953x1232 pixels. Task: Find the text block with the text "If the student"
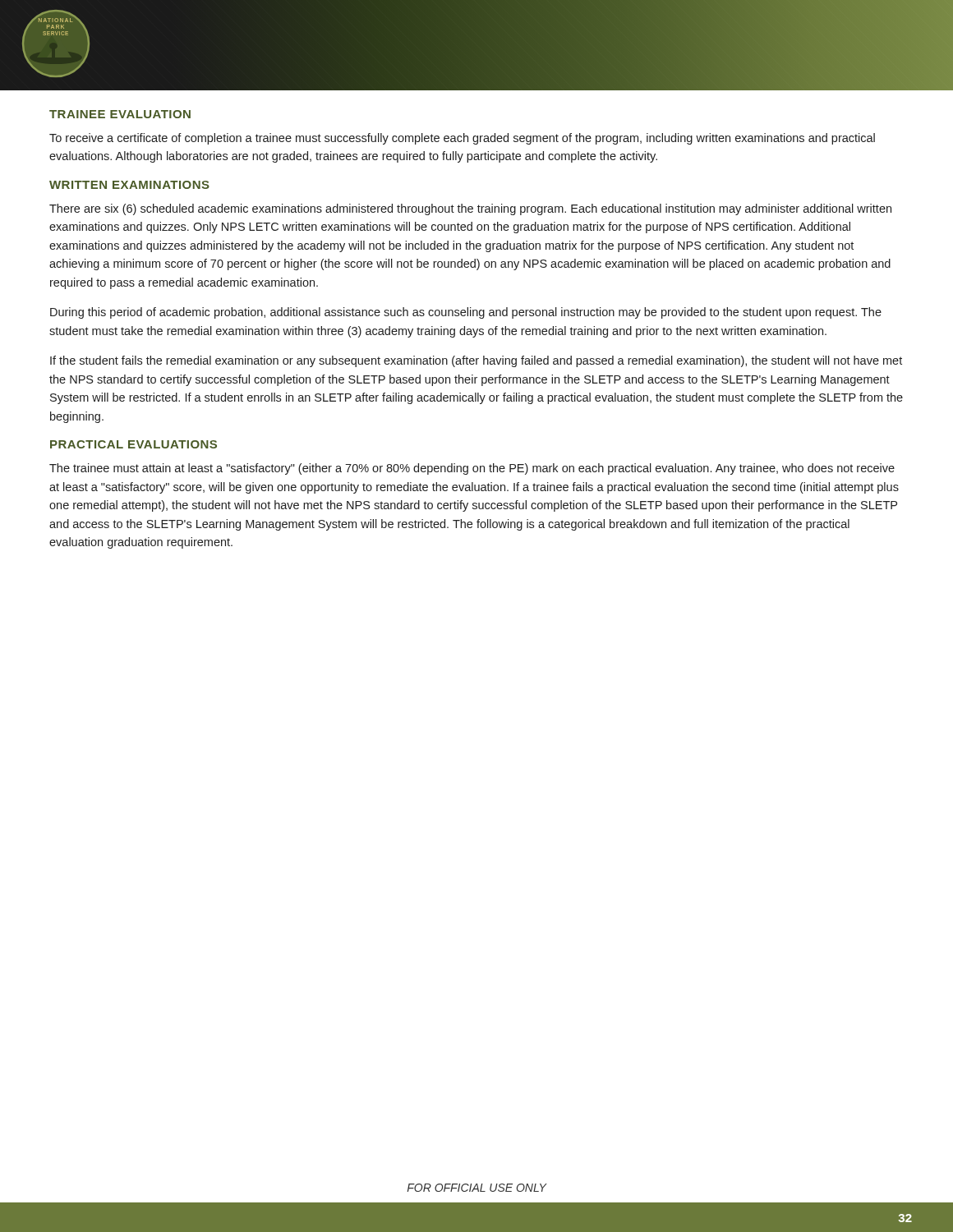coord(476,388)
